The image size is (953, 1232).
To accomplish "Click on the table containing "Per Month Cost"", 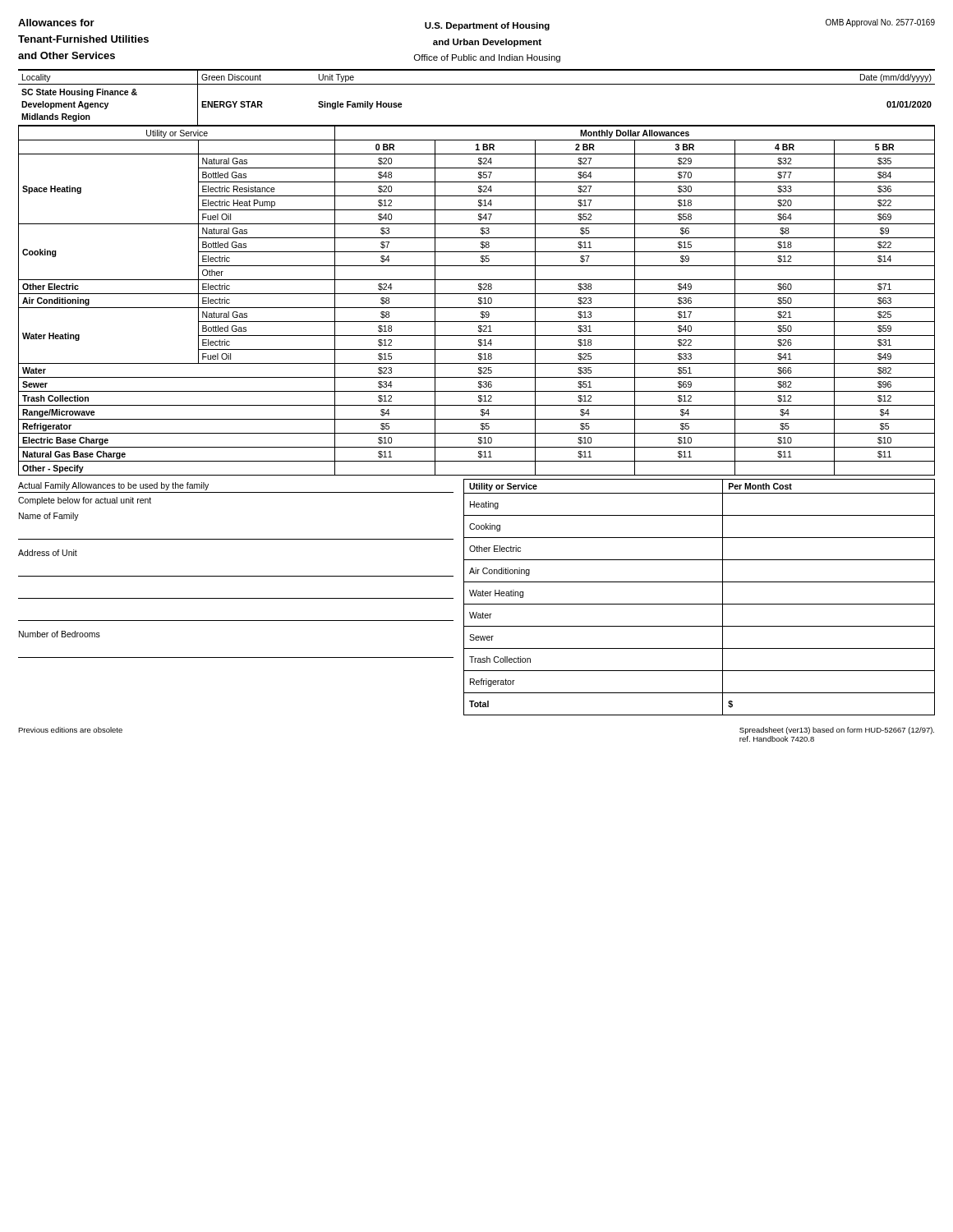I will (699, 597).
